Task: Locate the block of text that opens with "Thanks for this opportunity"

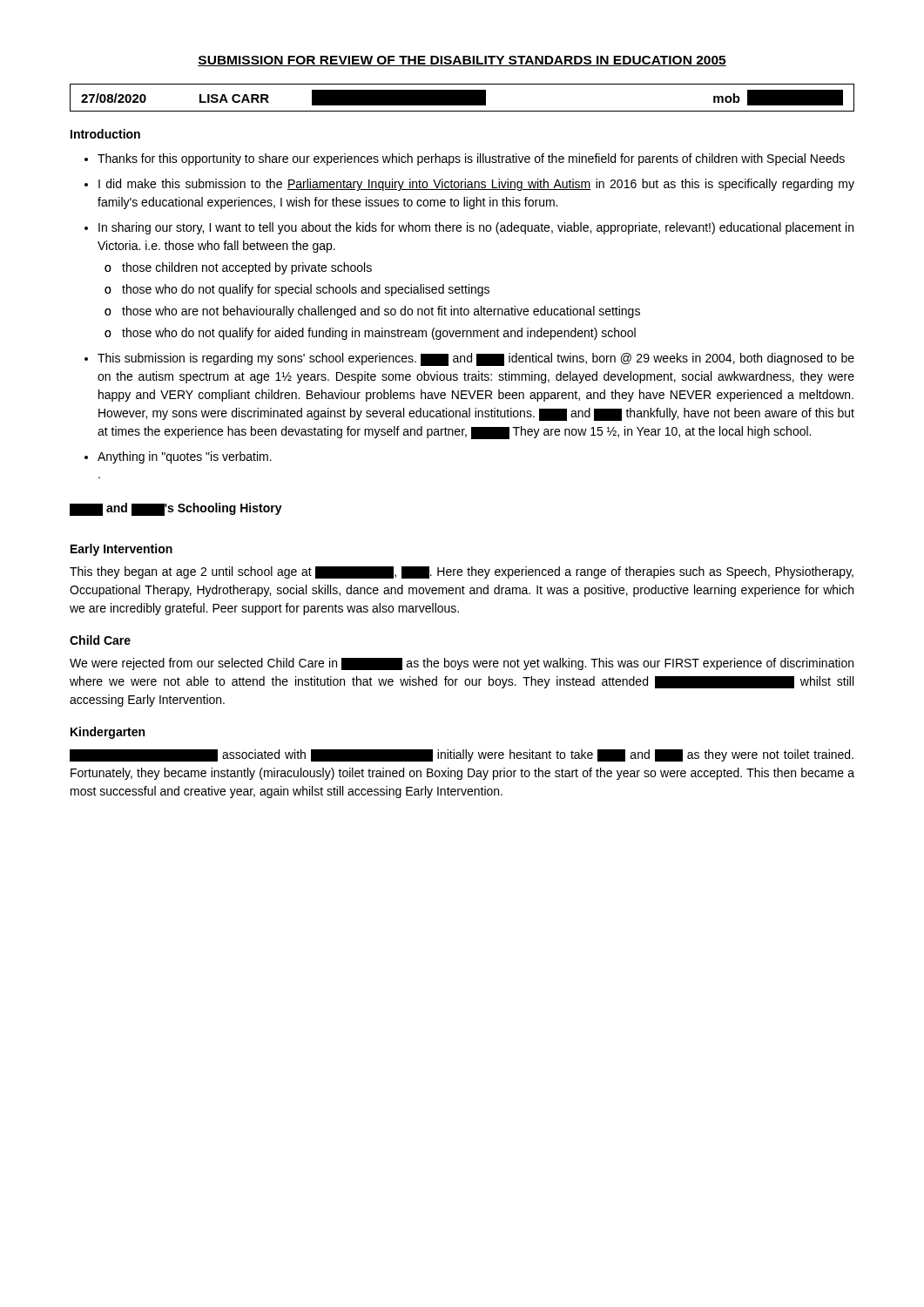Action: [x=471, y=159]
